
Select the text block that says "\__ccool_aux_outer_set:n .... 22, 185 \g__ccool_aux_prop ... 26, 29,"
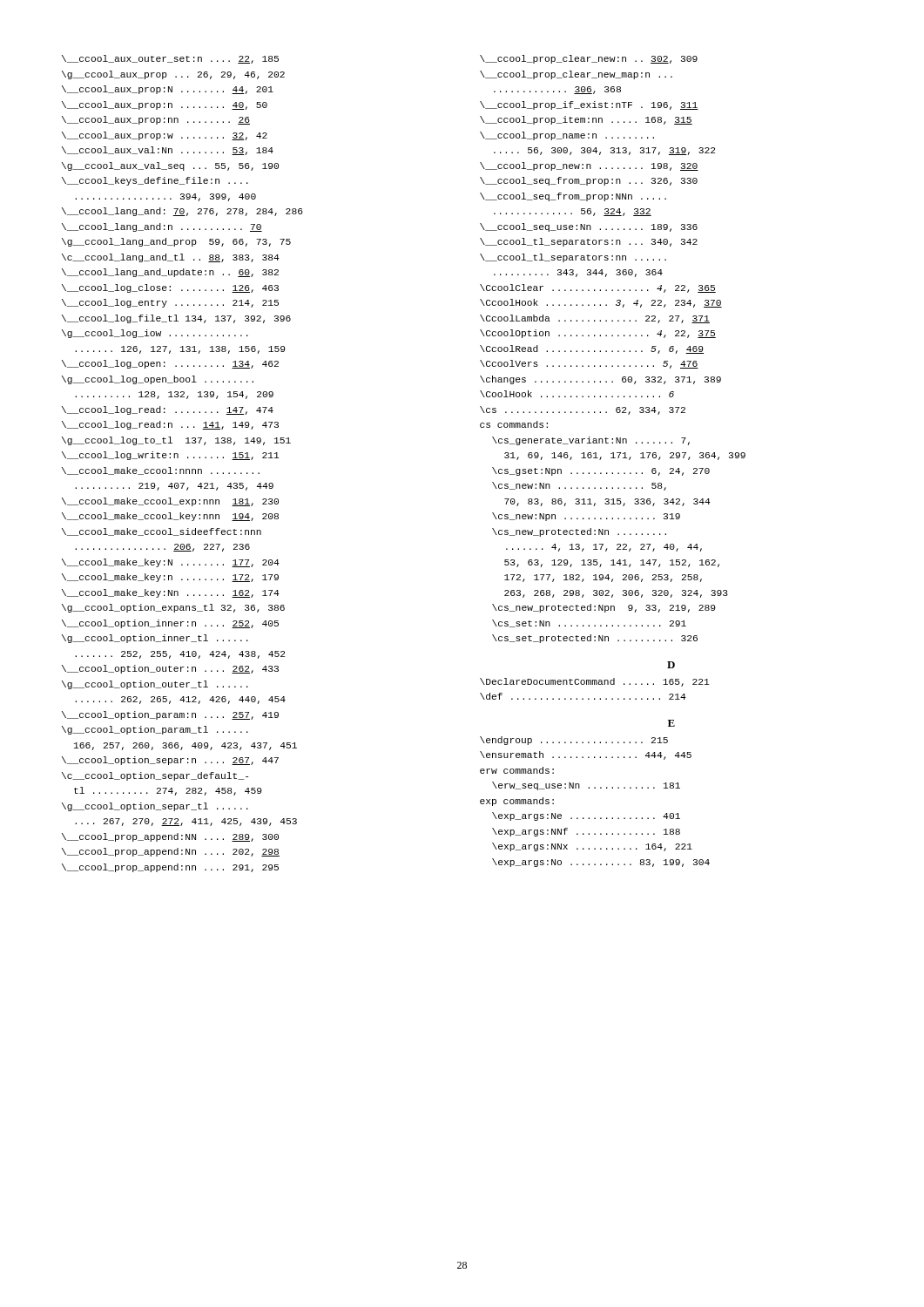(x=253, y=464)
